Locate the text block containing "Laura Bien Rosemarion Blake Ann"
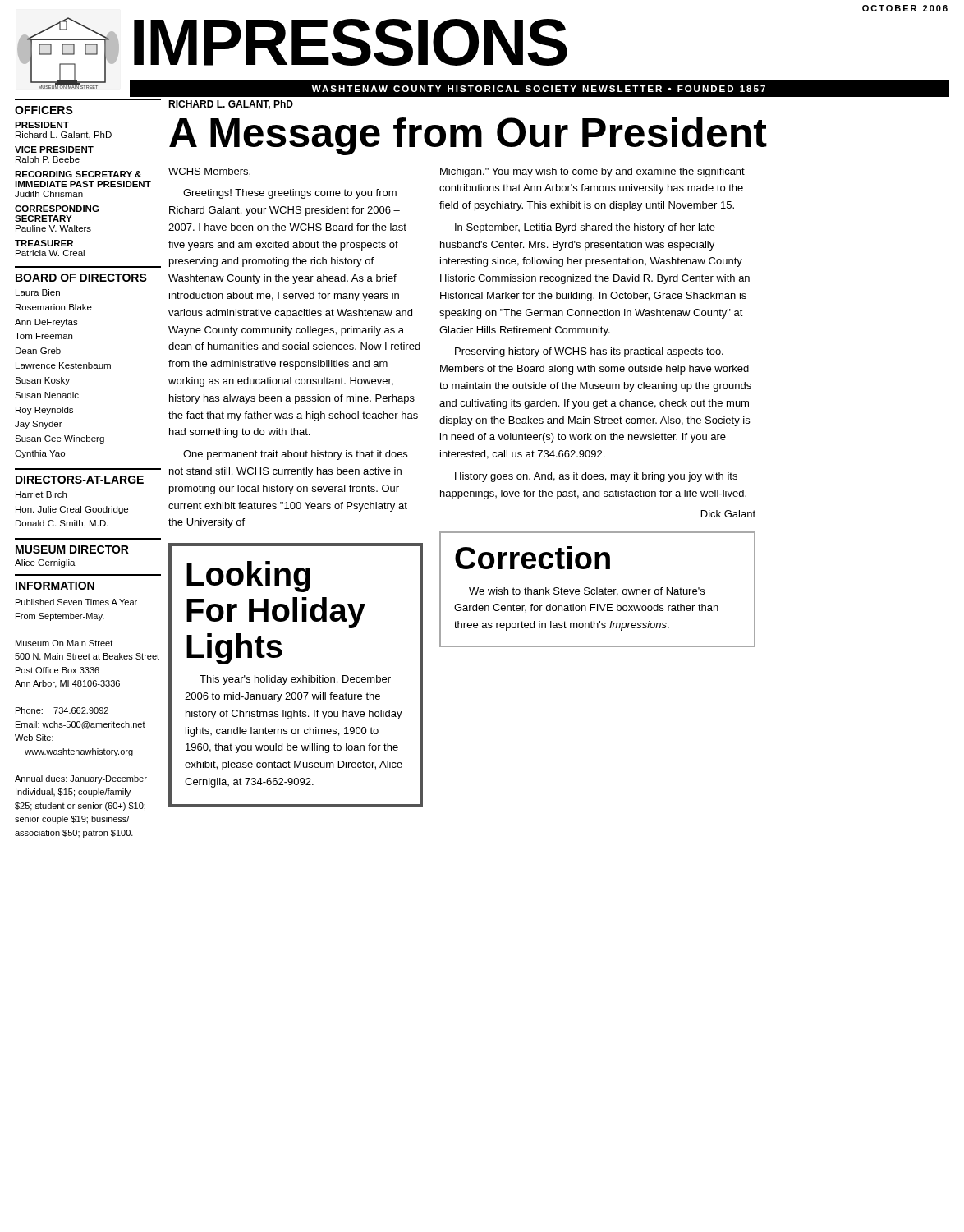The image size is (964, 1232). point(63,373)
